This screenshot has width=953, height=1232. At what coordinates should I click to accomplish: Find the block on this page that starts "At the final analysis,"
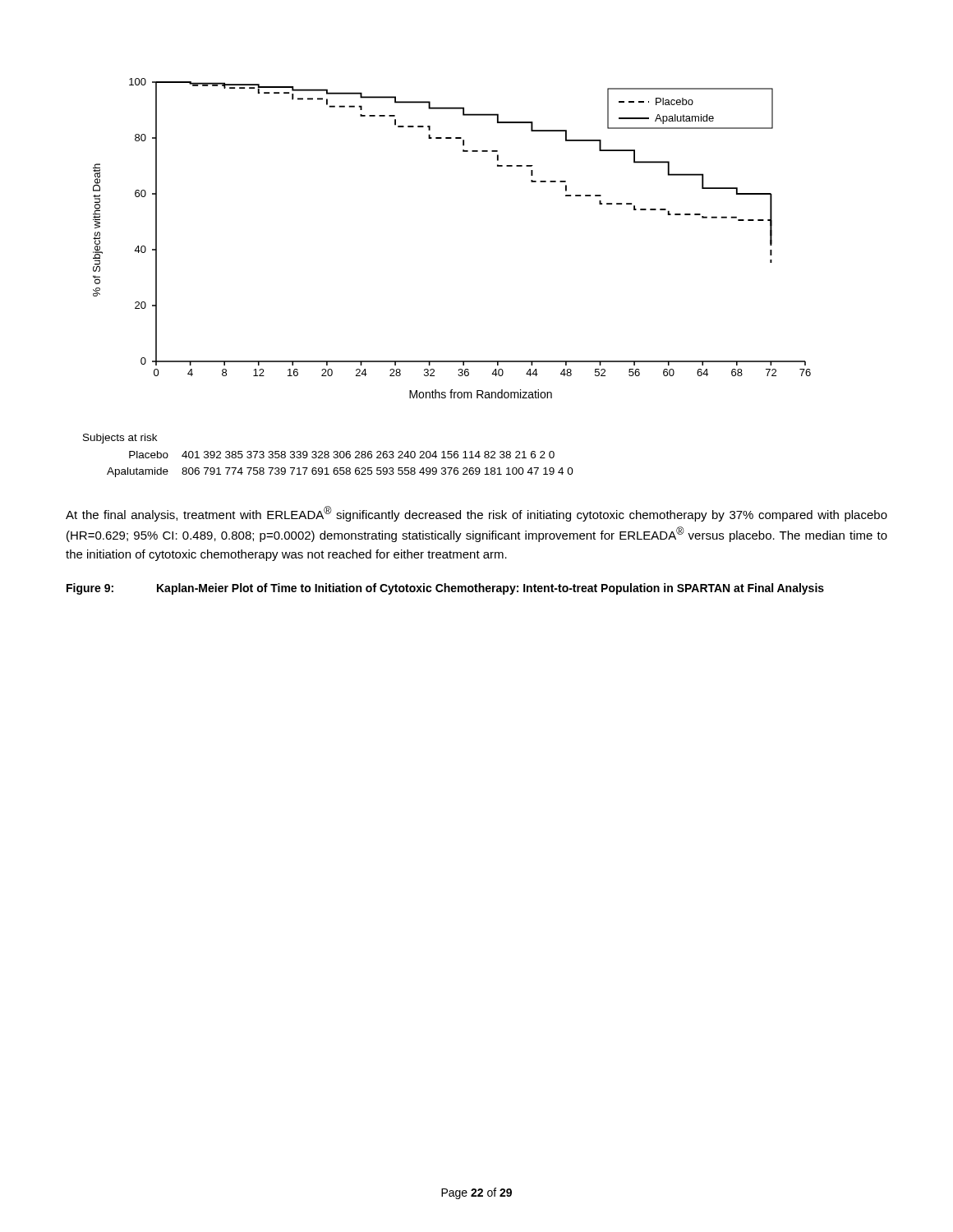(x=476, y=533)
